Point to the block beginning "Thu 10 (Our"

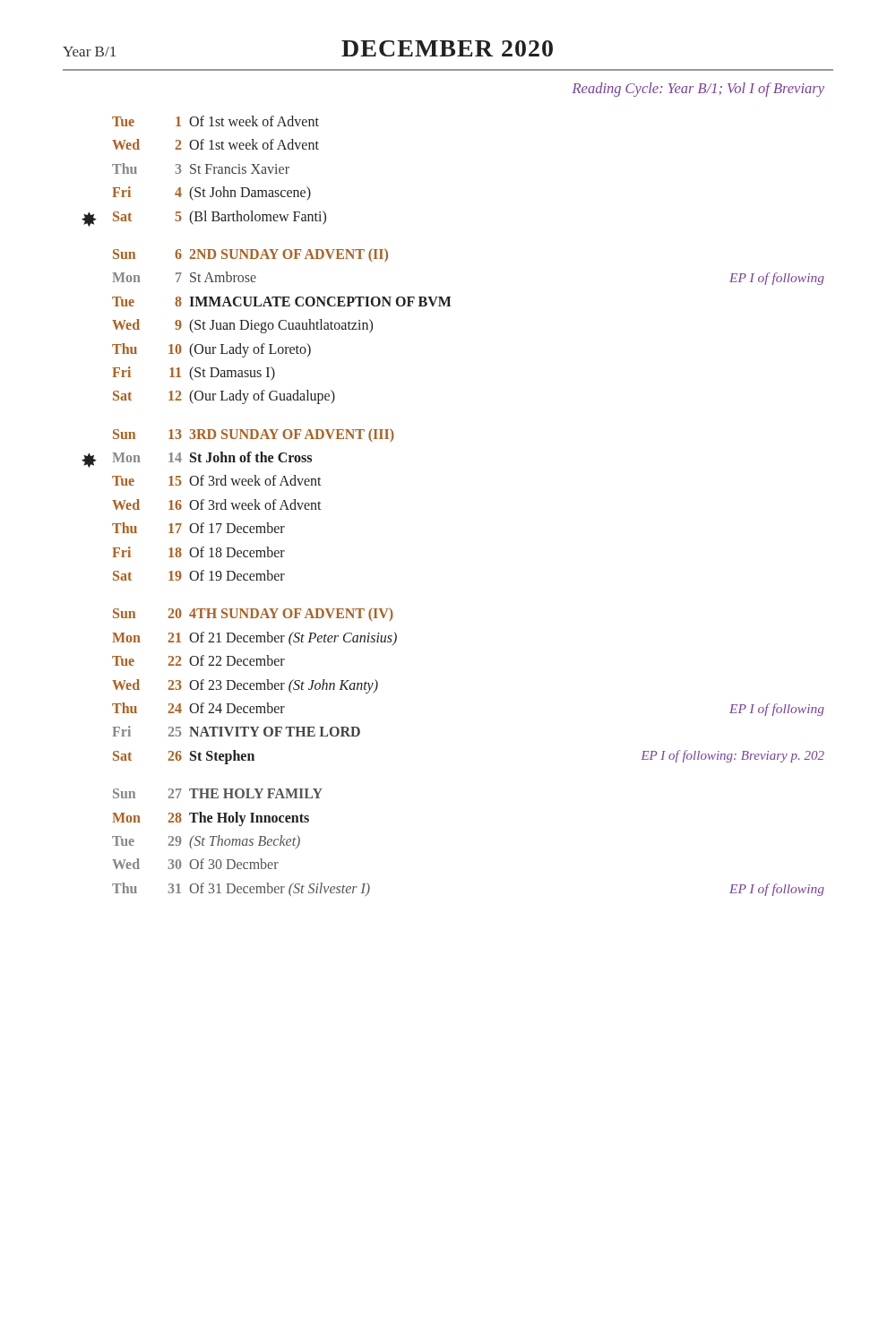pyautogui.click(x=211, y=350)
